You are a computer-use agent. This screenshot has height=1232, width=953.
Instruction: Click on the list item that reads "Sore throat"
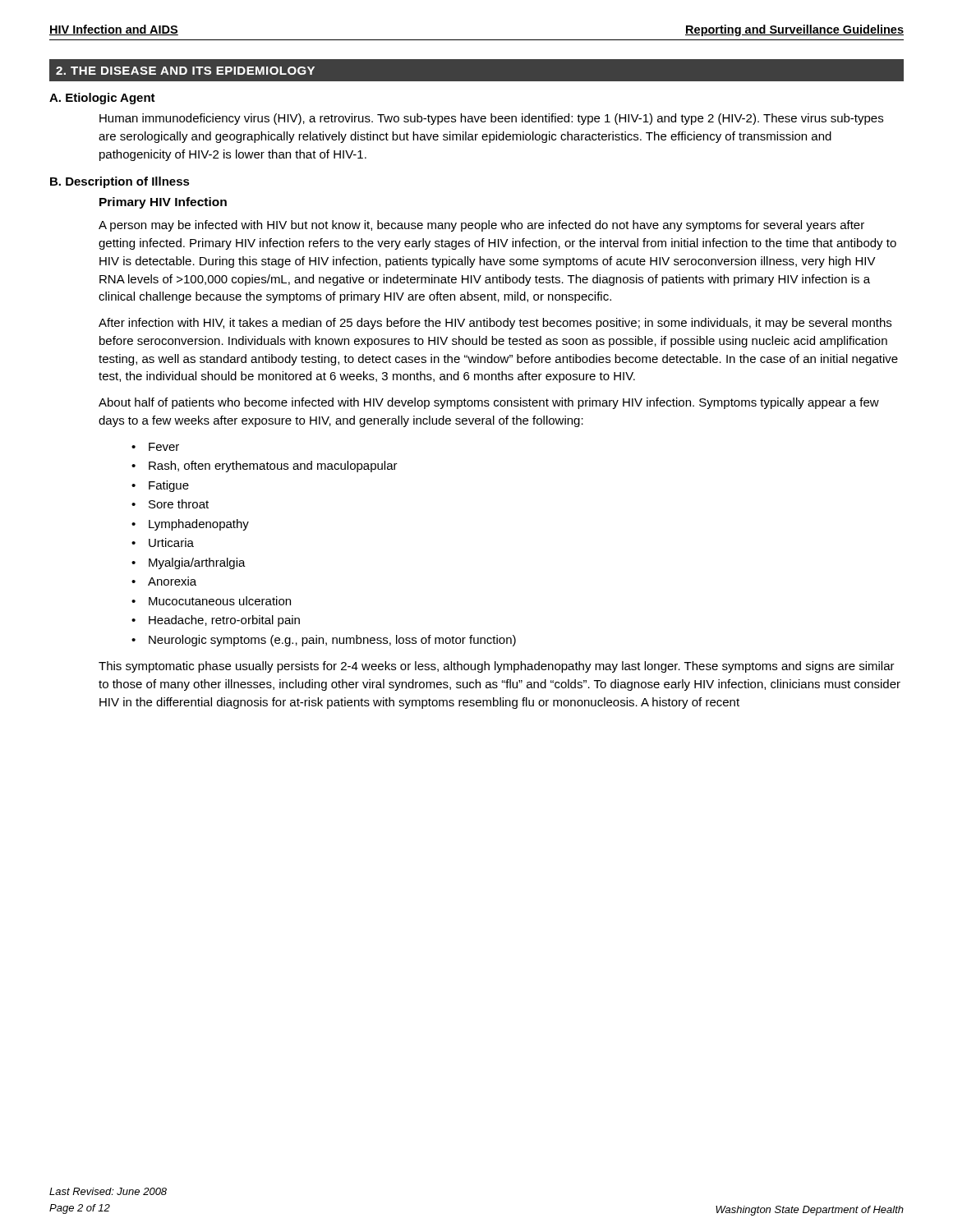tap(178, 504)
